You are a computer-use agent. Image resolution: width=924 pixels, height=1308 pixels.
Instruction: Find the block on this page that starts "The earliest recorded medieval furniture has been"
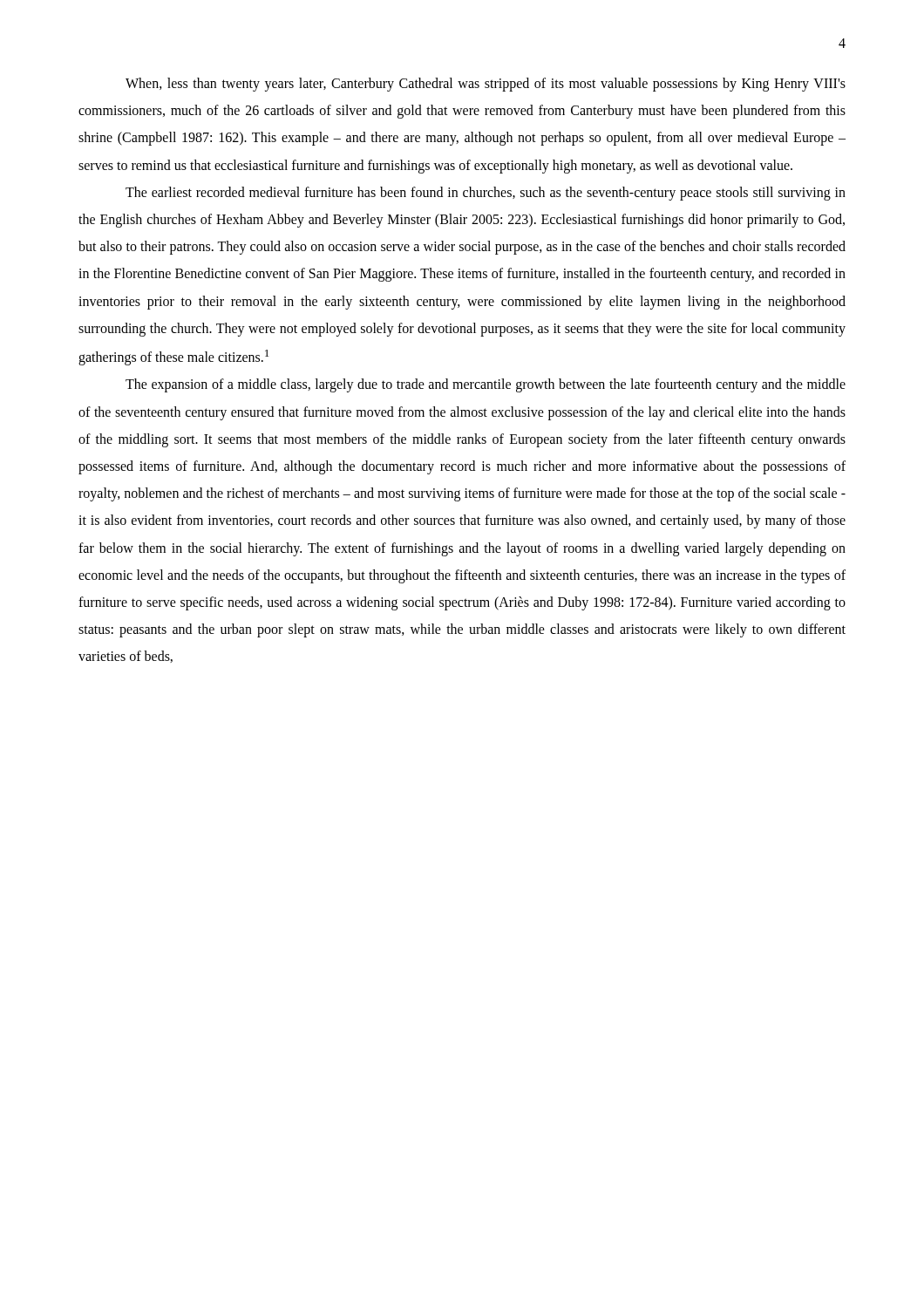[462, 275]
